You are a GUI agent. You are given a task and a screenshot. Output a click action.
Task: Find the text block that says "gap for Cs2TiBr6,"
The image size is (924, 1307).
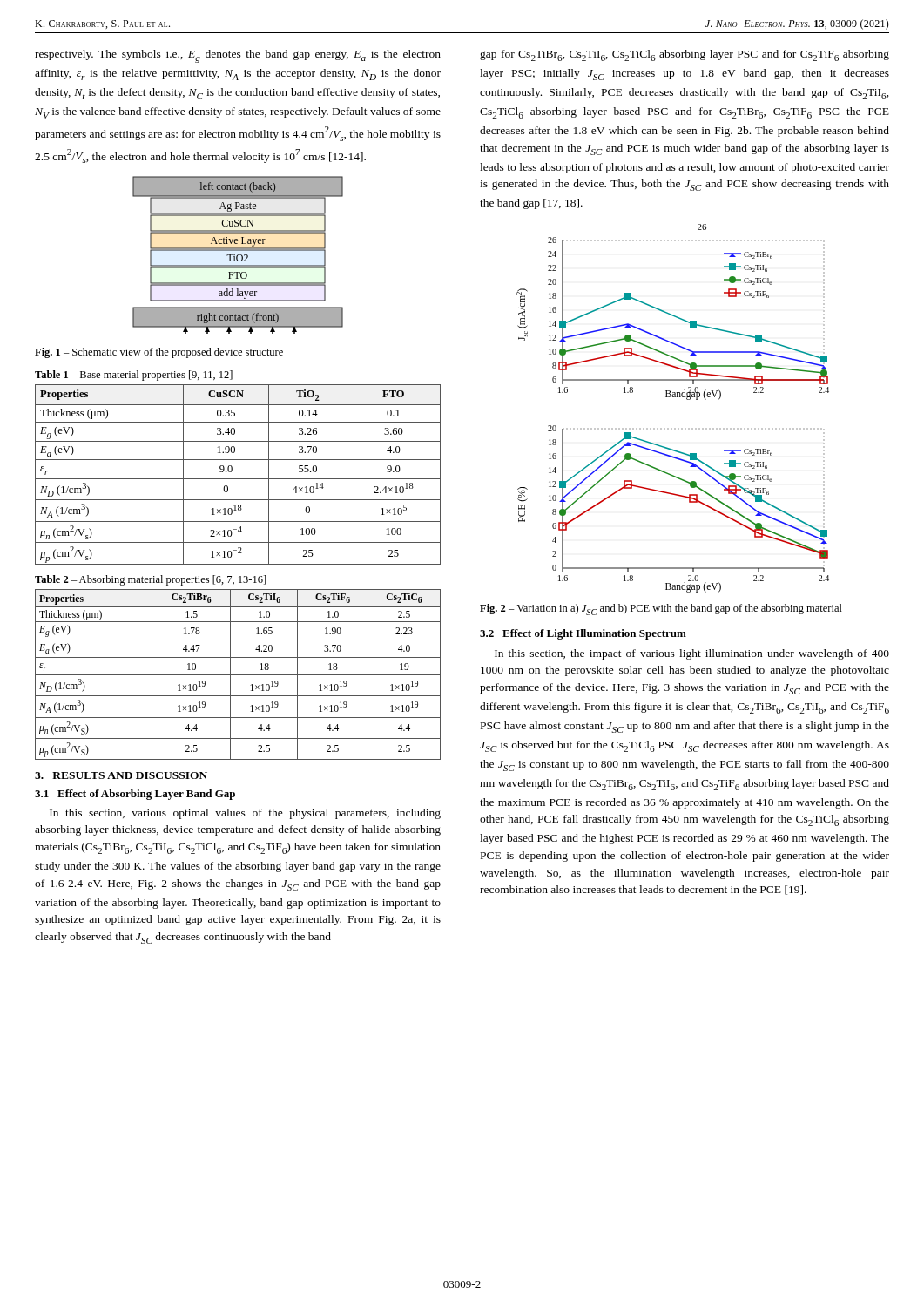pyautogui.click(x=684, y=128)
